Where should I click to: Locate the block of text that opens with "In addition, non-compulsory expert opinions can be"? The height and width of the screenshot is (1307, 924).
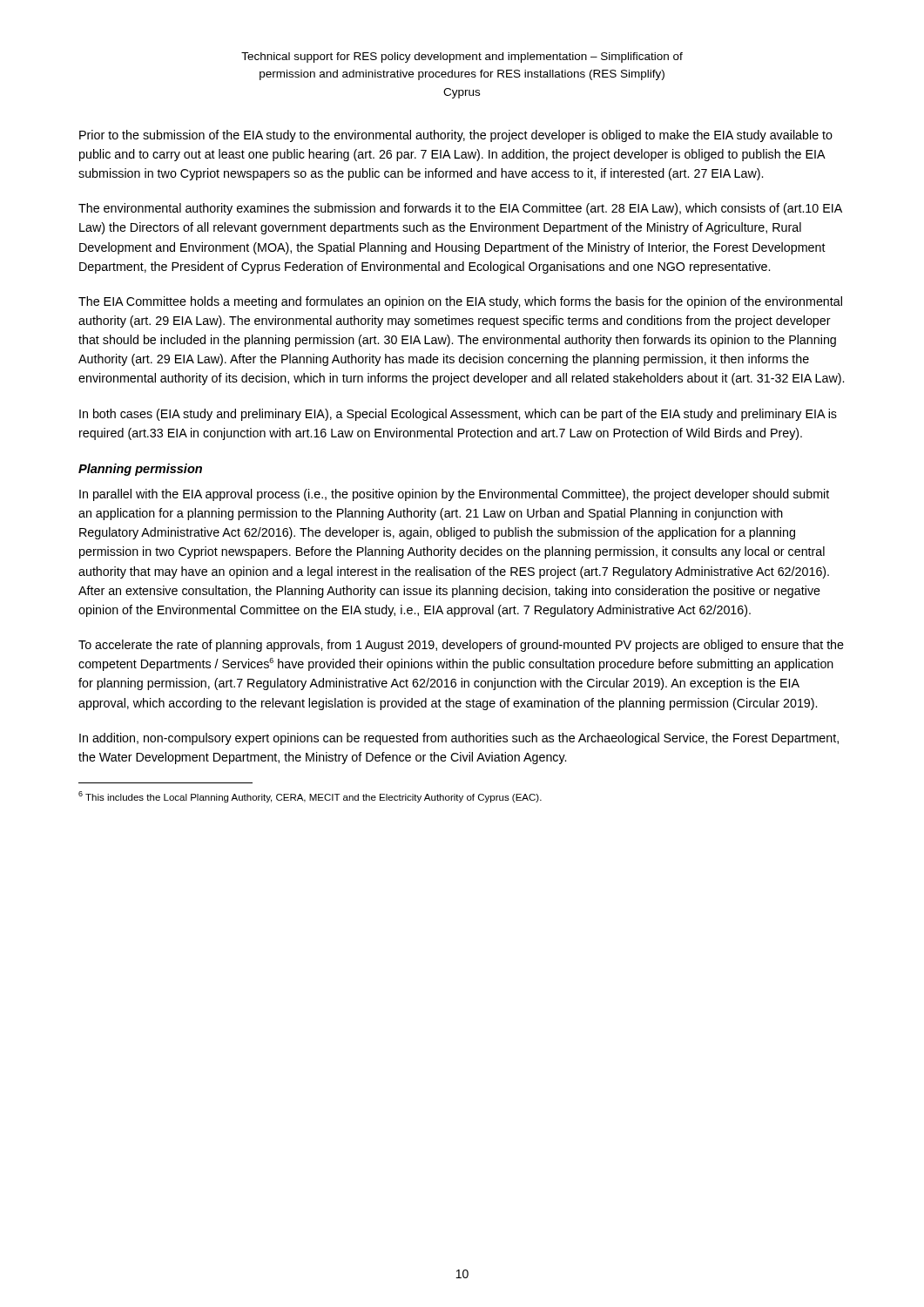(x=459, y=747)
